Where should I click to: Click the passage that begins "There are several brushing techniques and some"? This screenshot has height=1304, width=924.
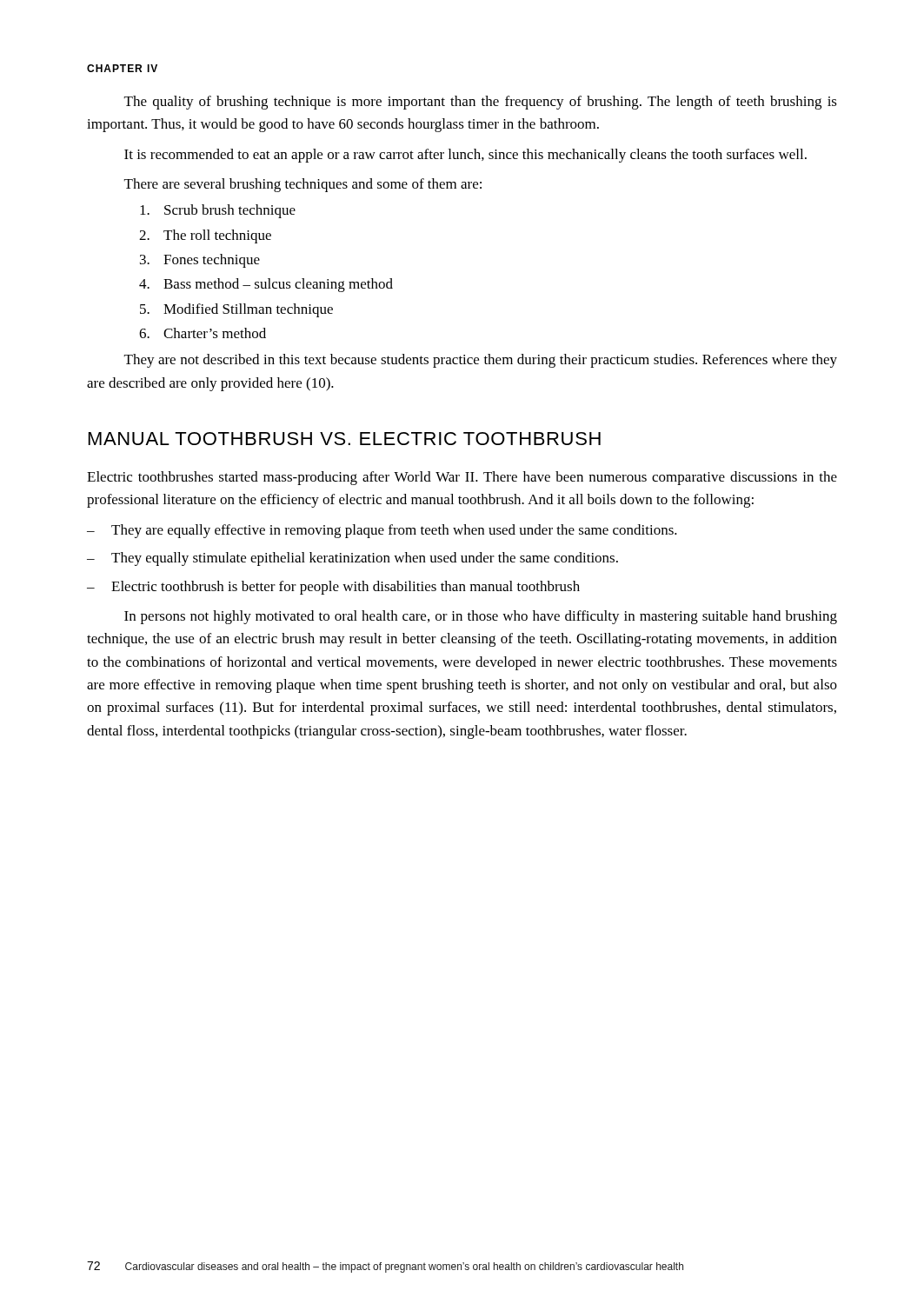click(303, 184)
